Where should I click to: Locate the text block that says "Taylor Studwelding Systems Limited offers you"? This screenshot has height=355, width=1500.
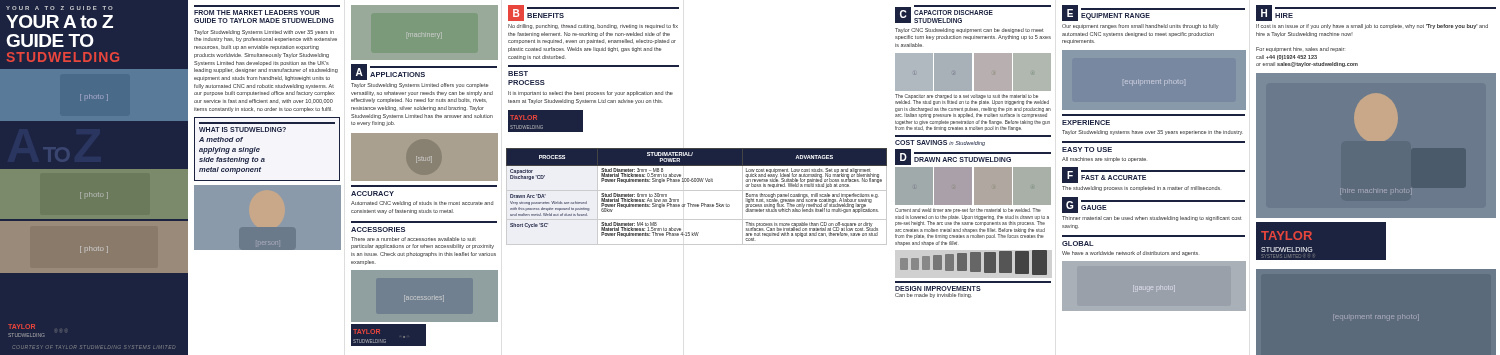click(422, 104)
